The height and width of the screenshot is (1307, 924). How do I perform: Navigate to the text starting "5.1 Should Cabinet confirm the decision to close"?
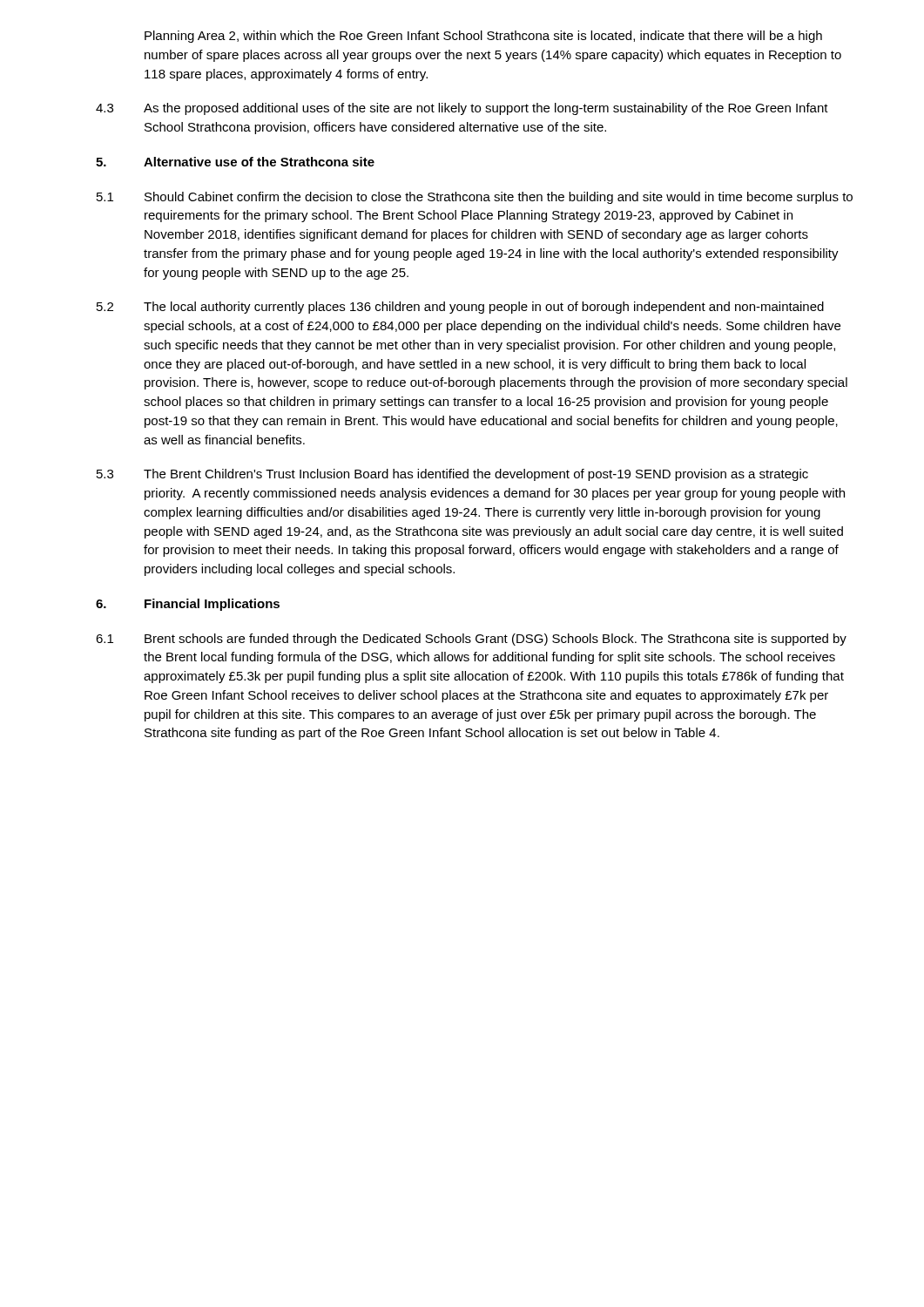pyautogui.click(x=475, y=234)
